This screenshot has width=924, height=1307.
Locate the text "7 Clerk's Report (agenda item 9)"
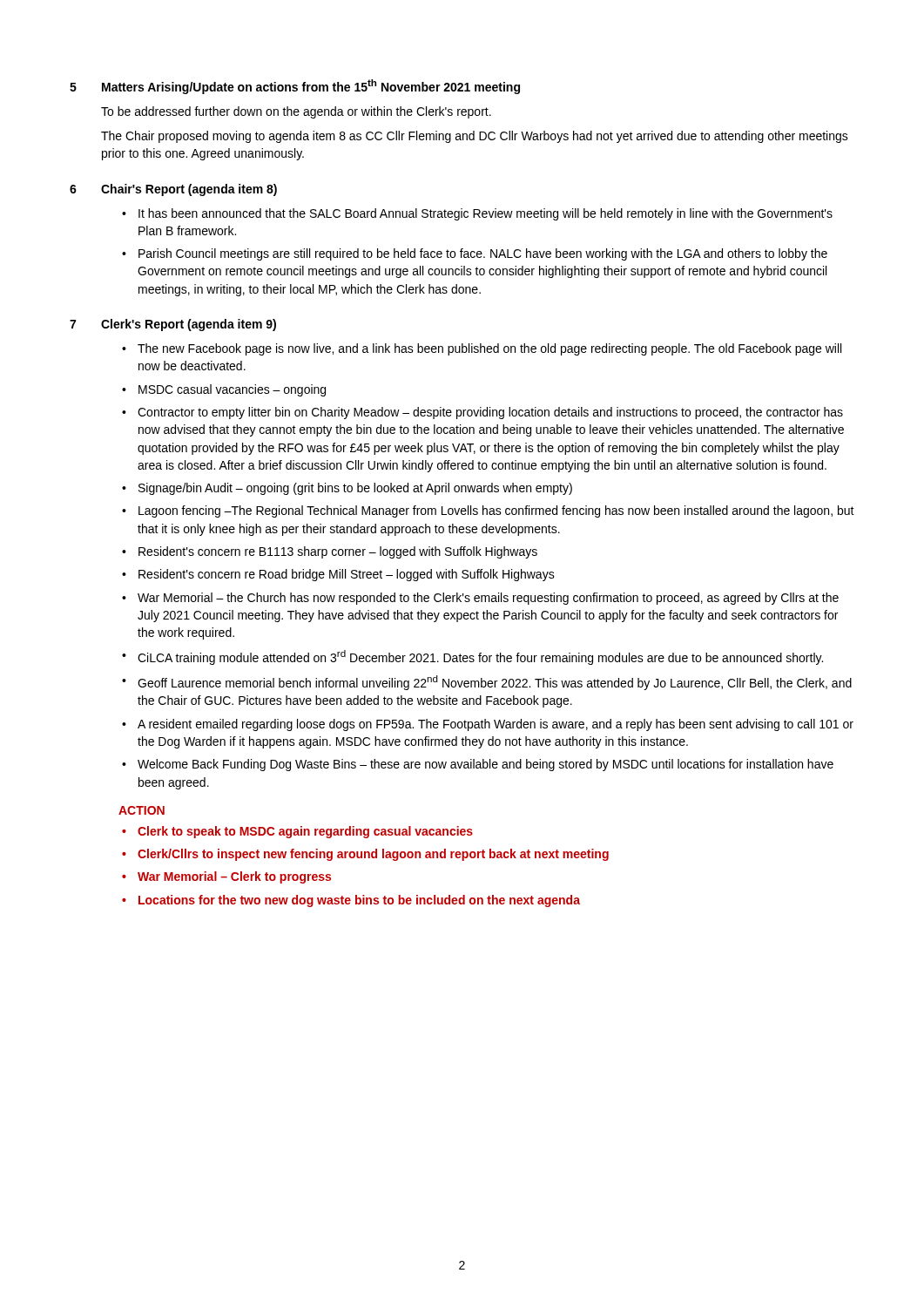click(173, 324)
